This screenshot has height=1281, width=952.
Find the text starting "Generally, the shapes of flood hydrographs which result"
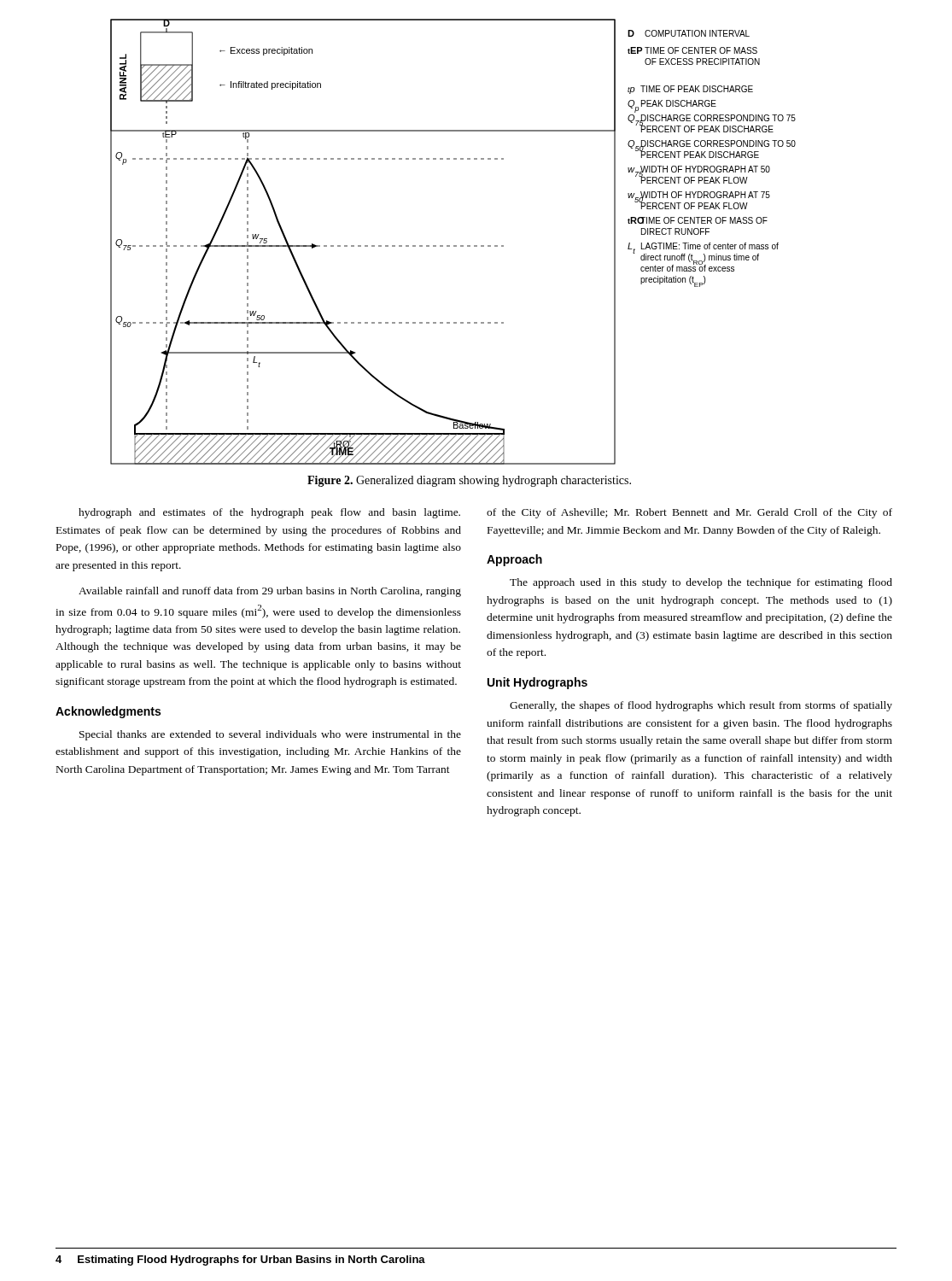click(689, 758)
